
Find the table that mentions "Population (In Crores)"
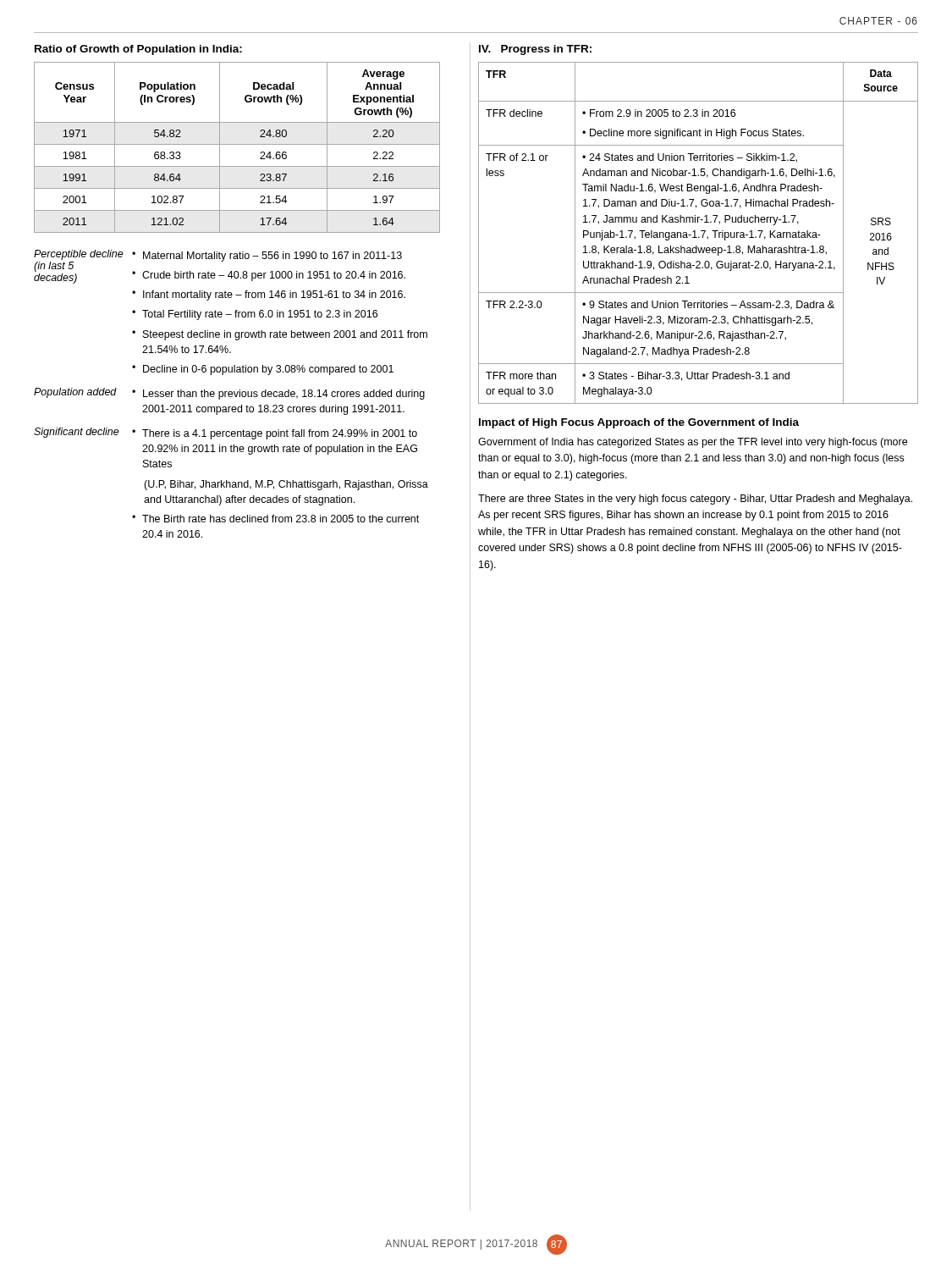(x=237, y=147)
